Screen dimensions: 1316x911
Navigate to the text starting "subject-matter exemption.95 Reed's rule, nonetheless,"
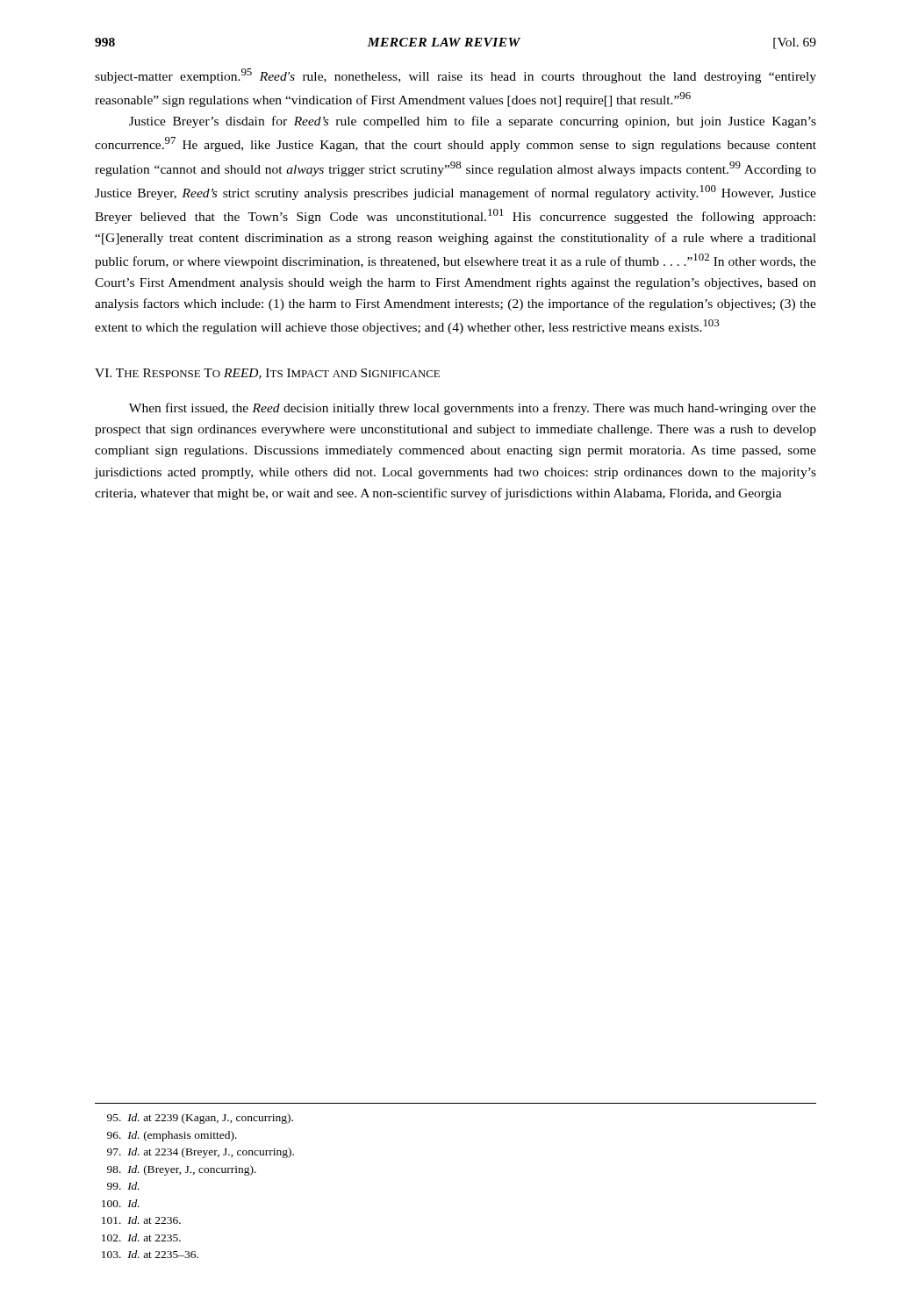pyautogui.click(x=456, y=87)
